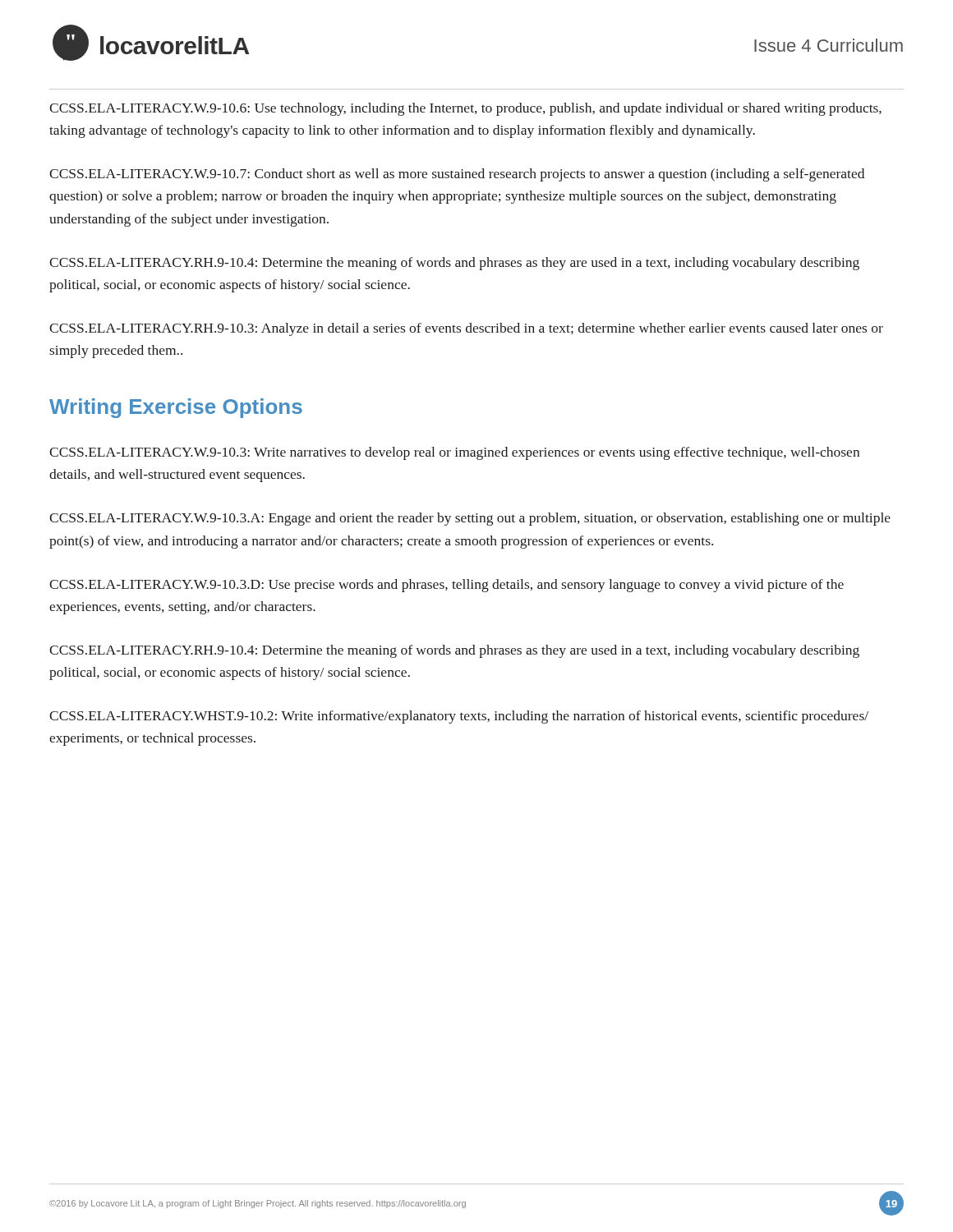Where does it say "Writing Exercise Options"?
The width and height of the screenshot is (953, 1232).
tap(176, 407)
